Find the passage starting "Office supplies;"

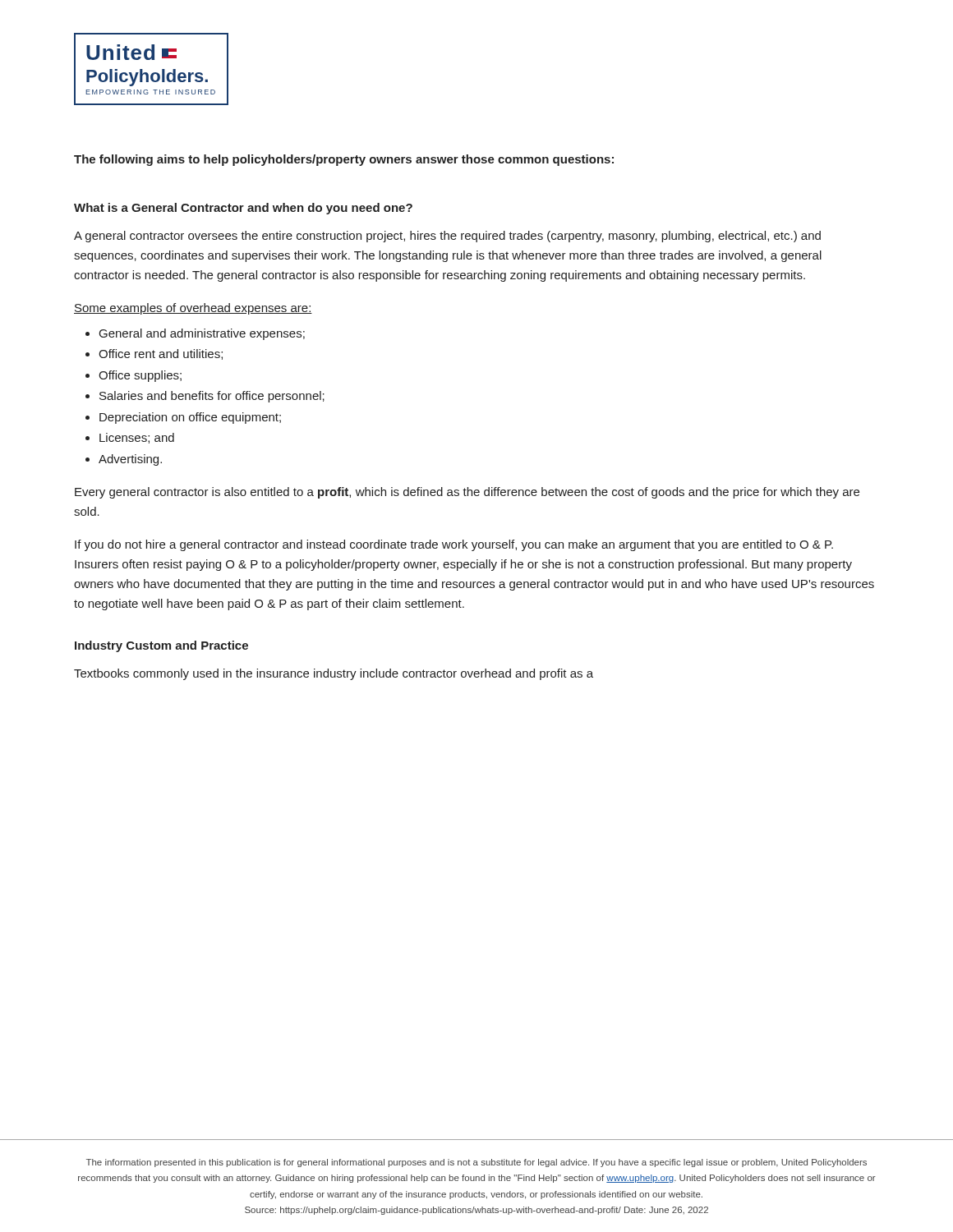(141, 375)
